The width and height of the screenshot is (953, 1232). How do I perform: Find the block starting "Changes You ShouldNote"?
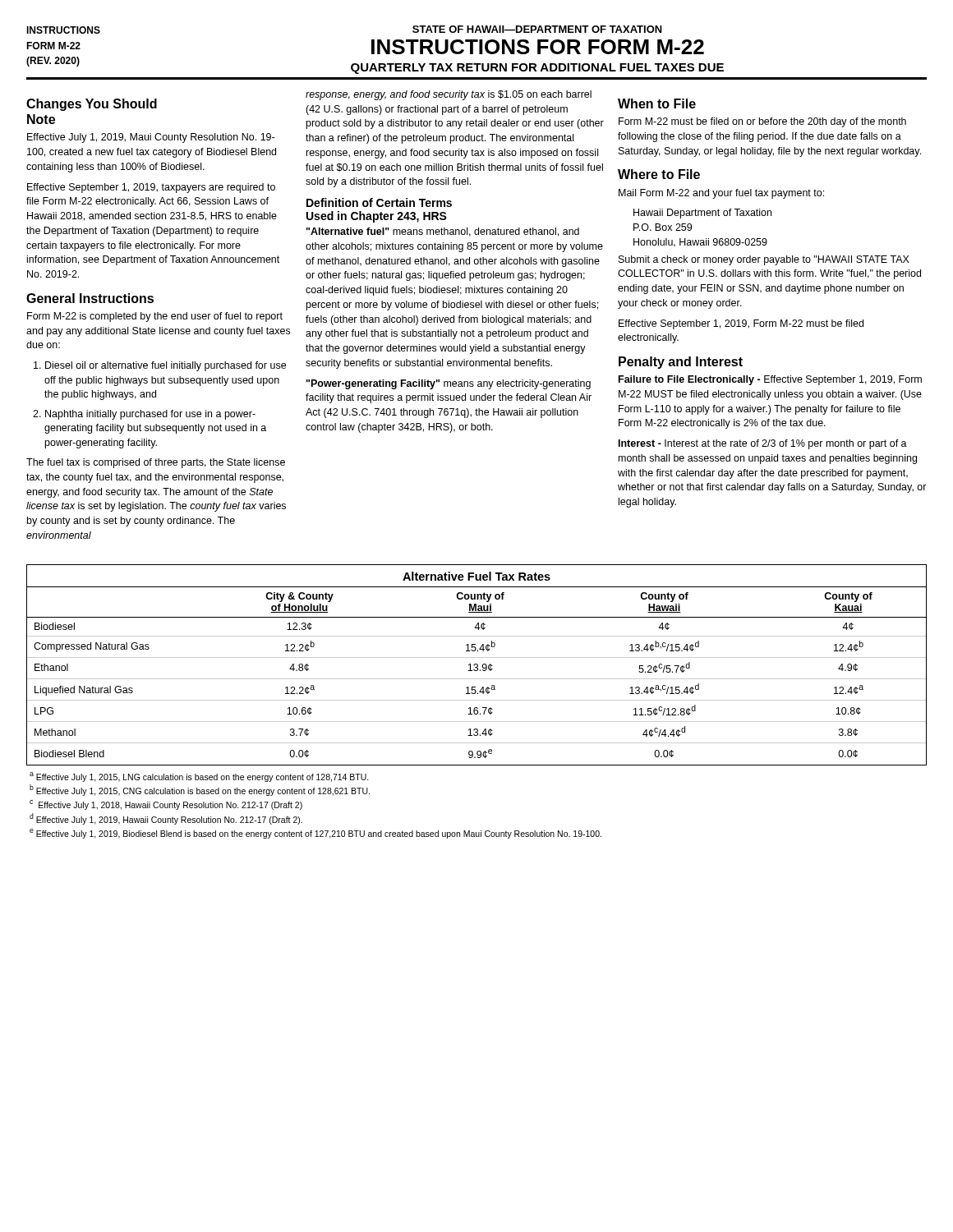click(92, 112)
